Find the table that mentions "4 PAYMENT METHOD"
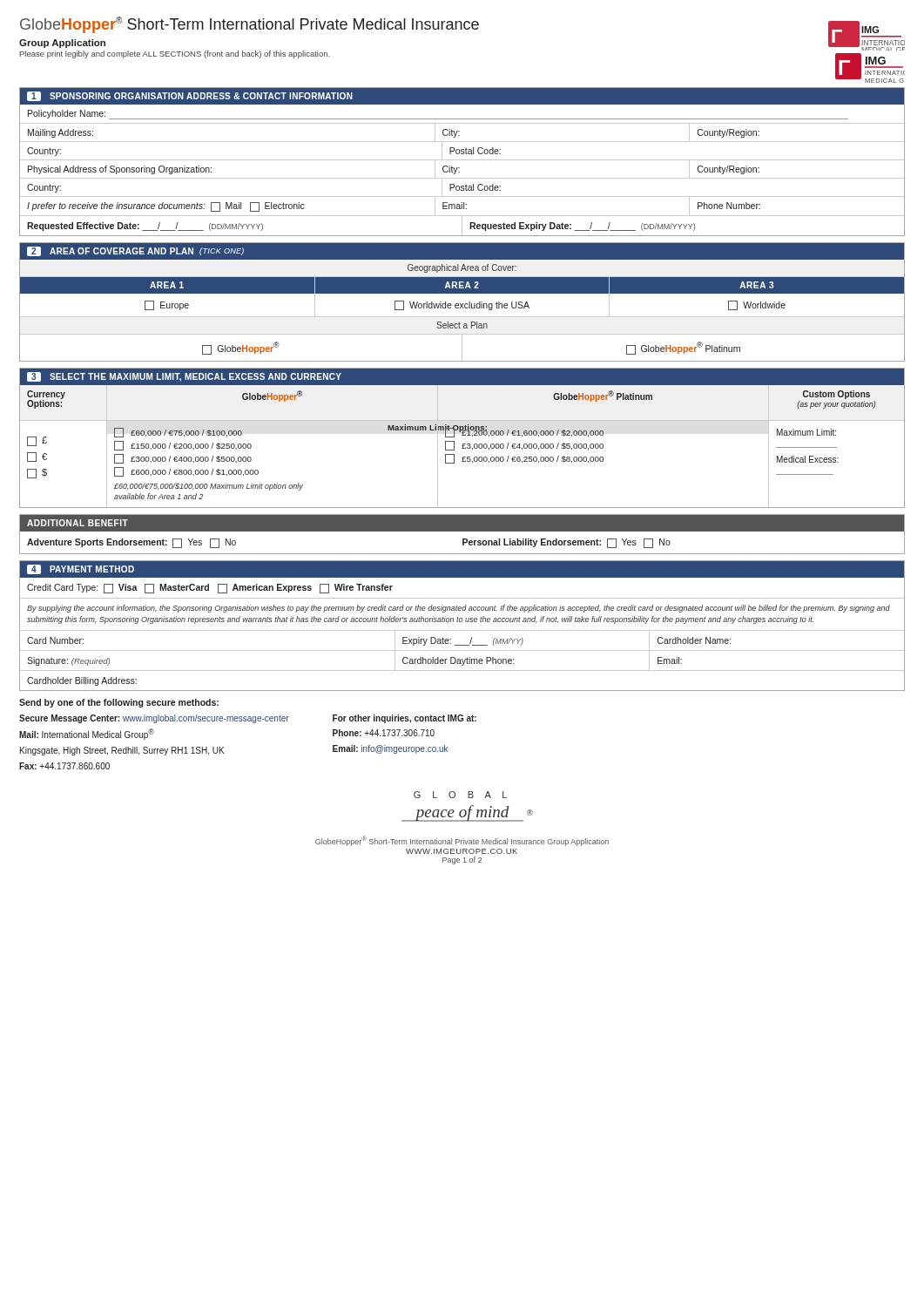 pos(462,626)
